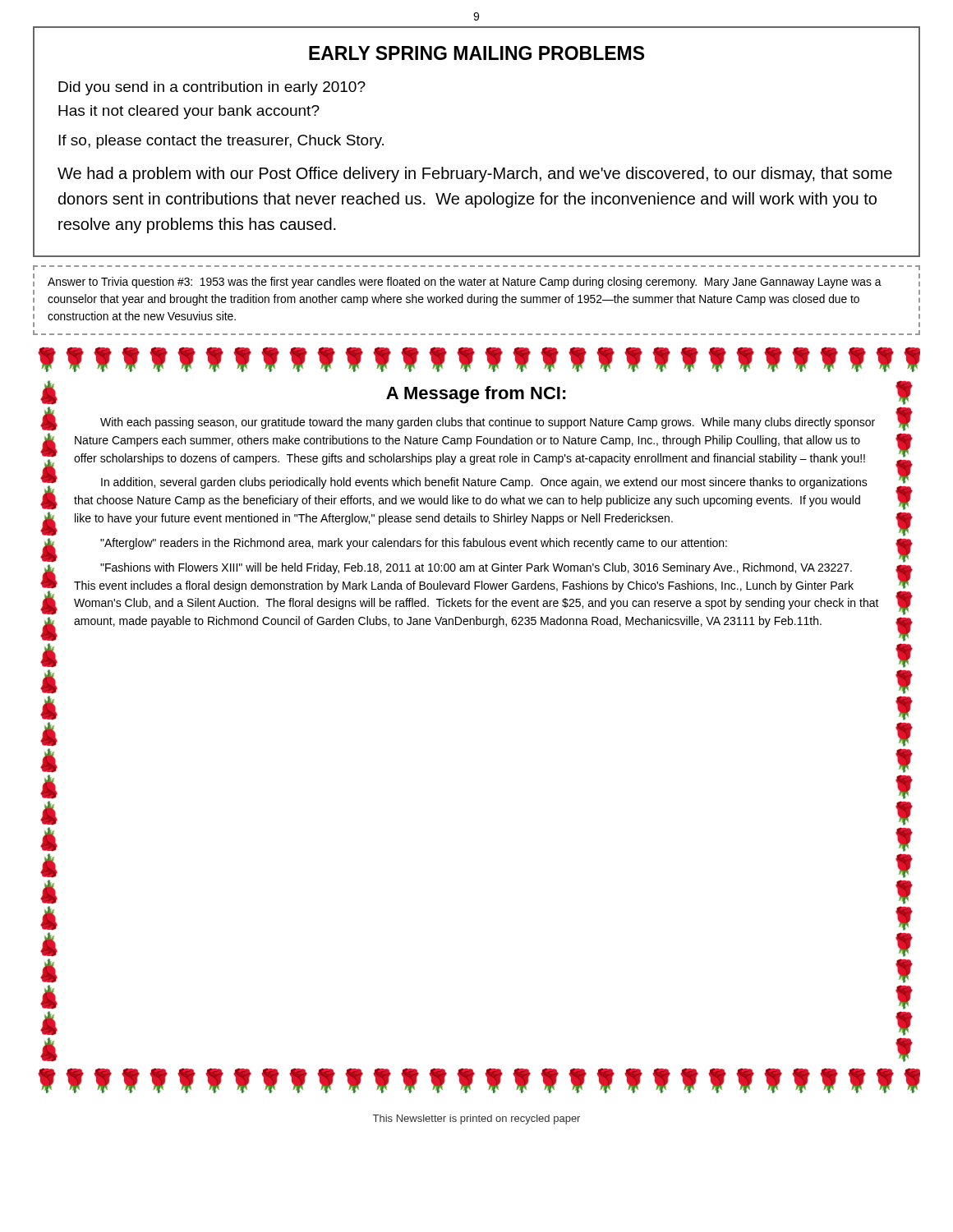The image size is (953, 1232).
Task: Click on the text block containing ""Fashions with Flowers XIII""
Action: point(476,594)
